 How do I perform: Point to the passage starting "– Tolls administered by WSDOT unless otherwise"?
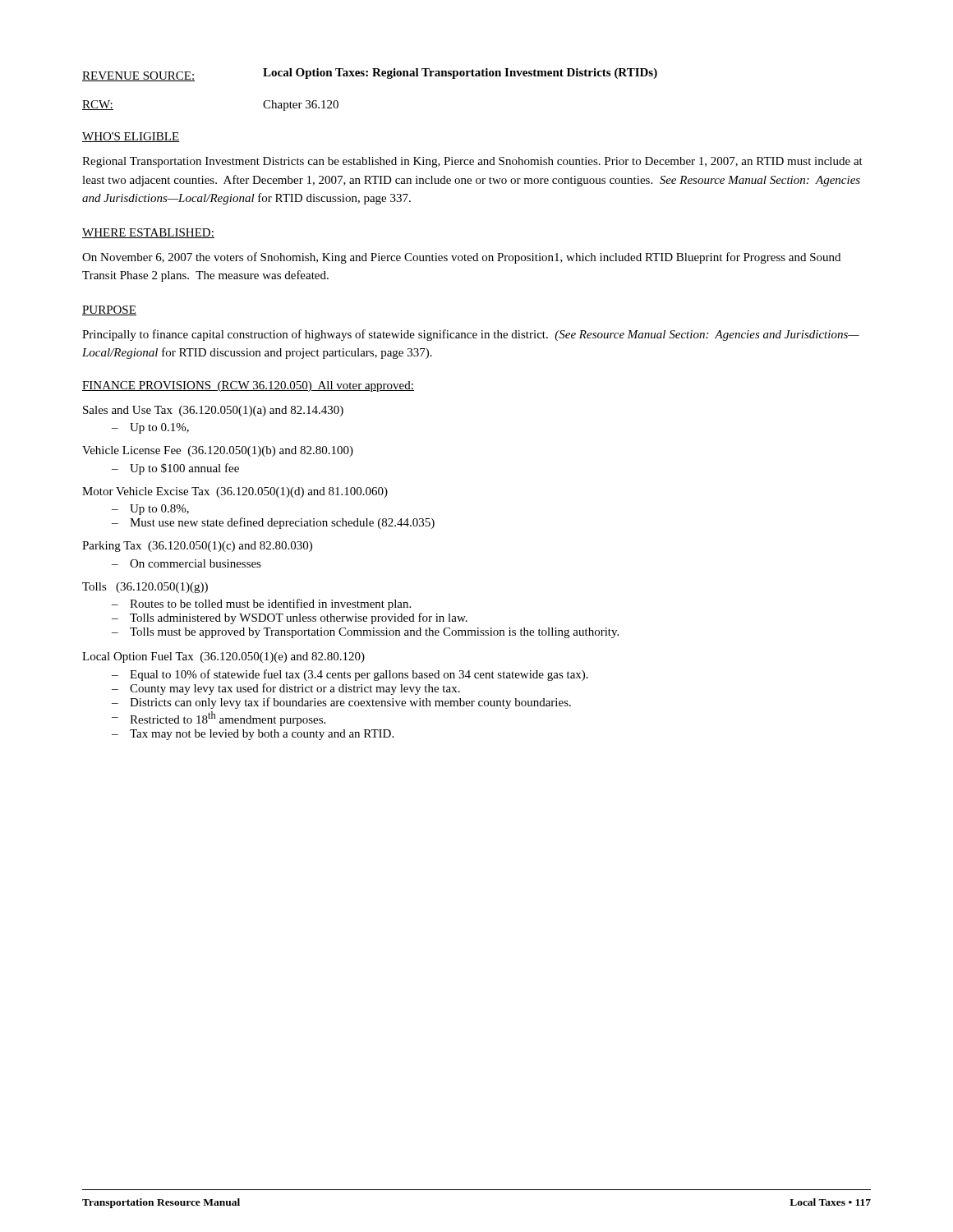tap(290, 618)
